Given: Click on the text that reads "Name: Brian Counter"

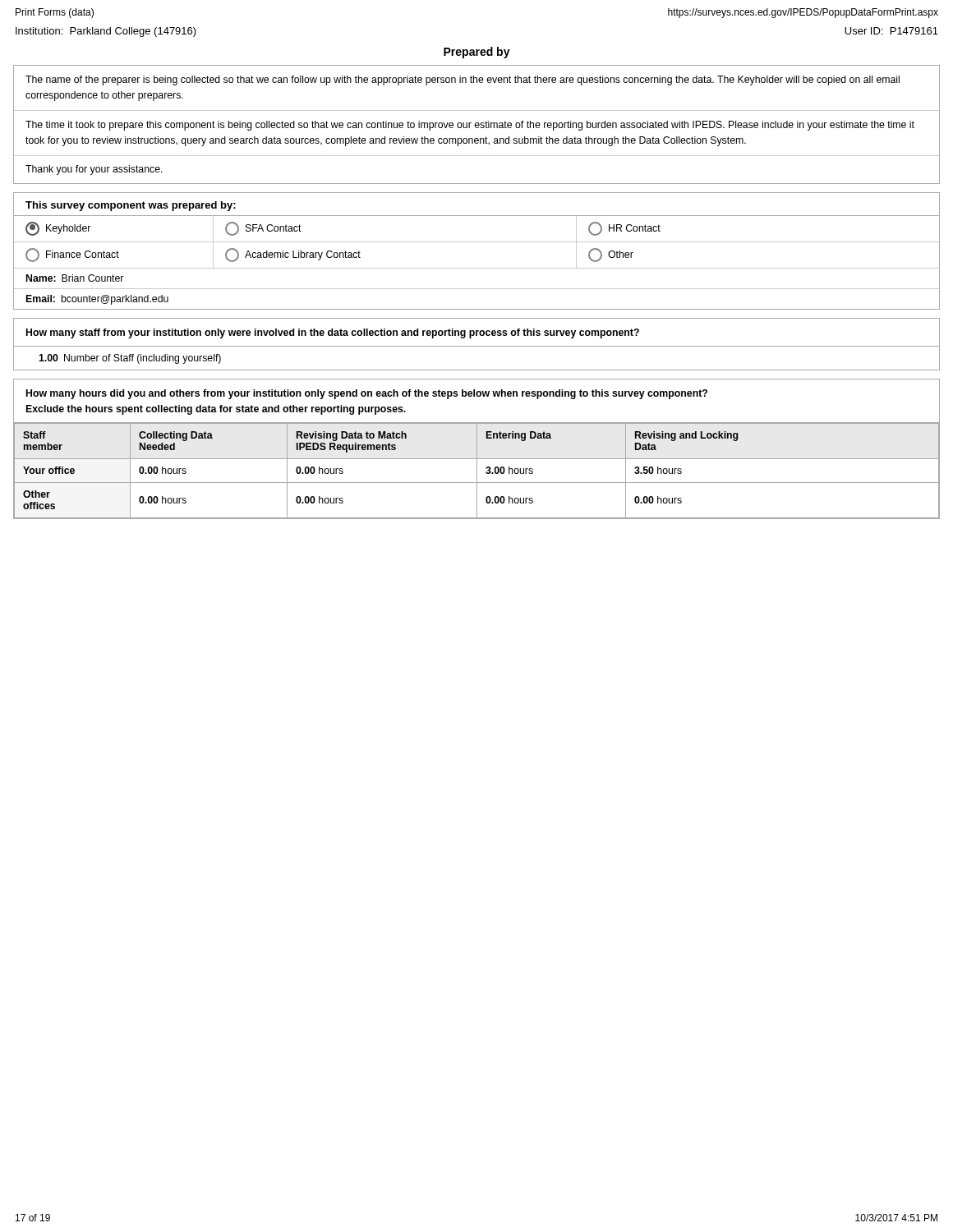Looking at the screenshot, I should 75,278.
